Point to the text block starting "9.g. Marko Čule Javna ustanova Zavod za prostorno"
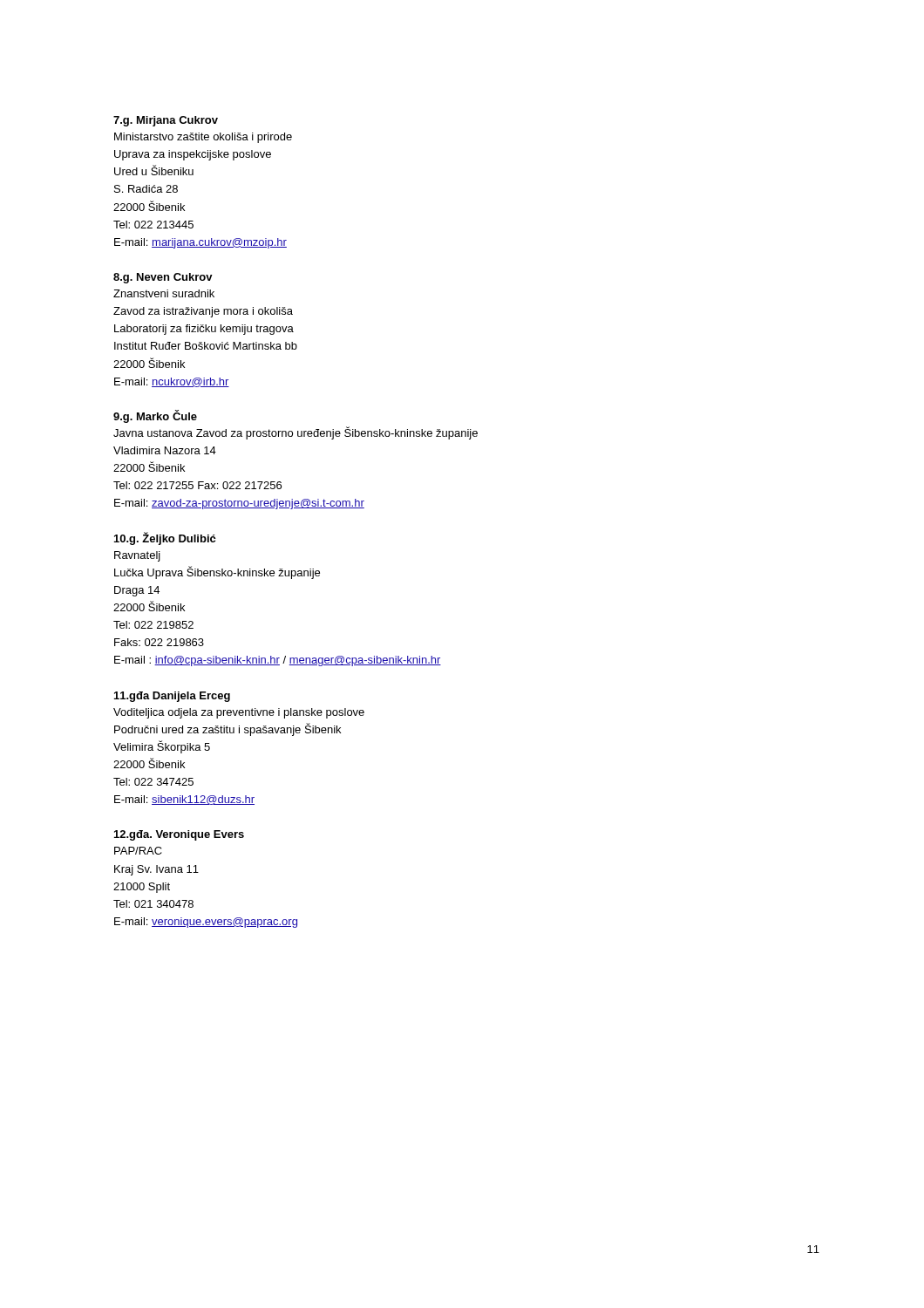Viewport: 924px width, 1308px height. coord(155,416)
